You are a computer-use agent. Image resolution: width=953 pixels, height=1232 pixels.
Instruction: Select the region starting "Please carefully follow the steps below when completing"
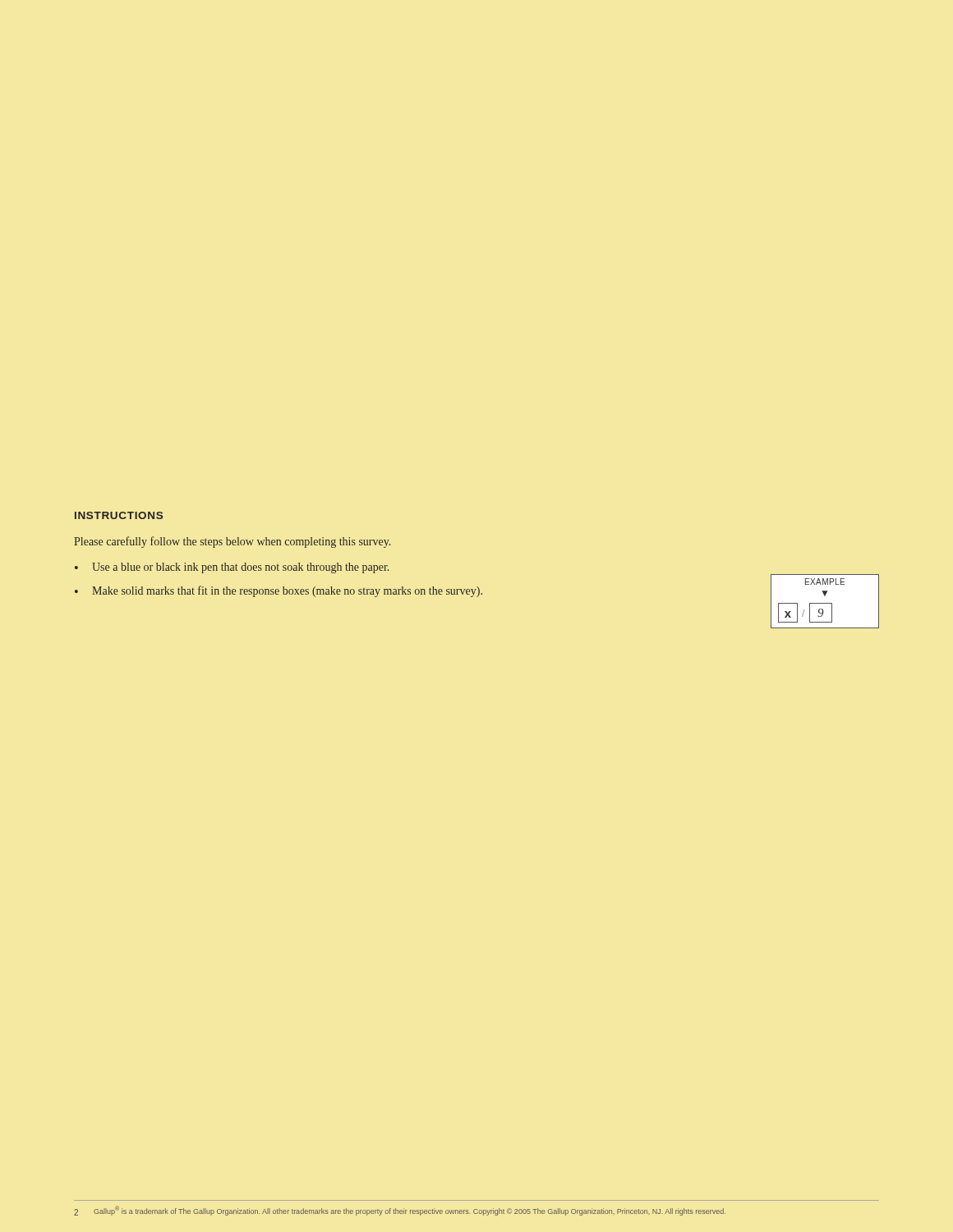[x=233, y=542]
